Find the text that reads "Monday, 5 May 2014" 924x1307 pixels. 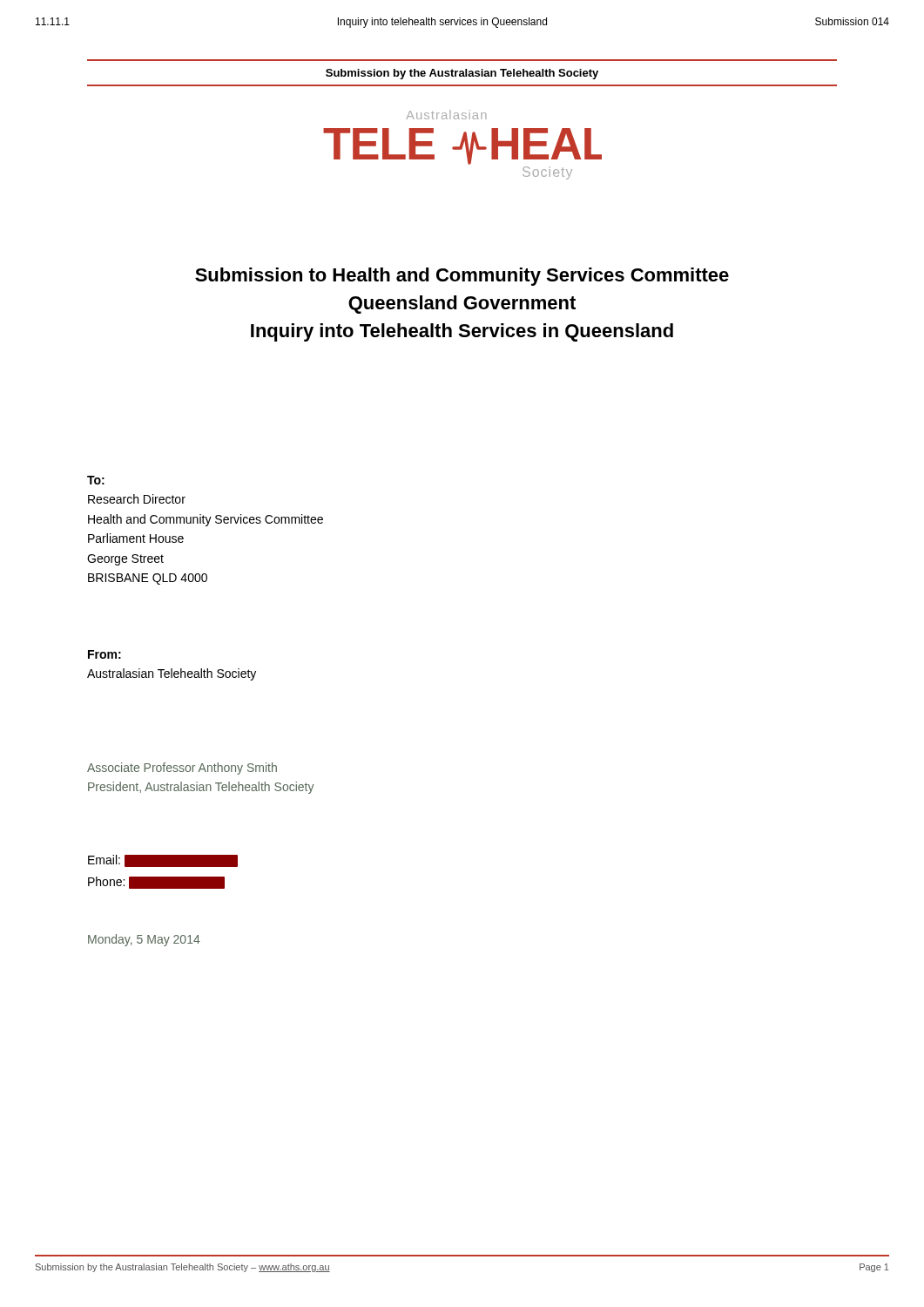[144, 939]
